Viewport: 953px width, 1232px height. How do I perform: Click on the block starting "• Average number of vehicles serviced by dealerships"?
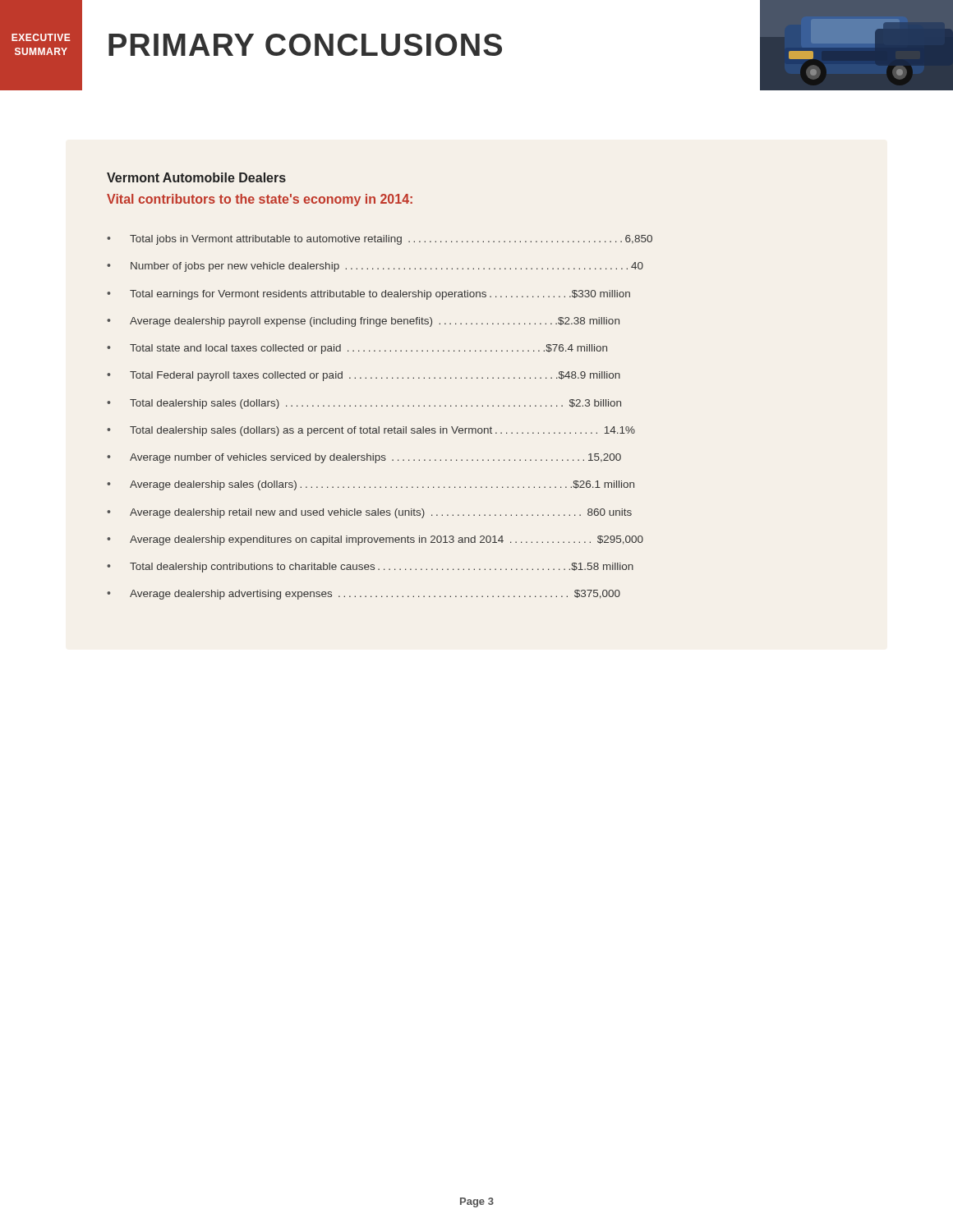point(476,457)
